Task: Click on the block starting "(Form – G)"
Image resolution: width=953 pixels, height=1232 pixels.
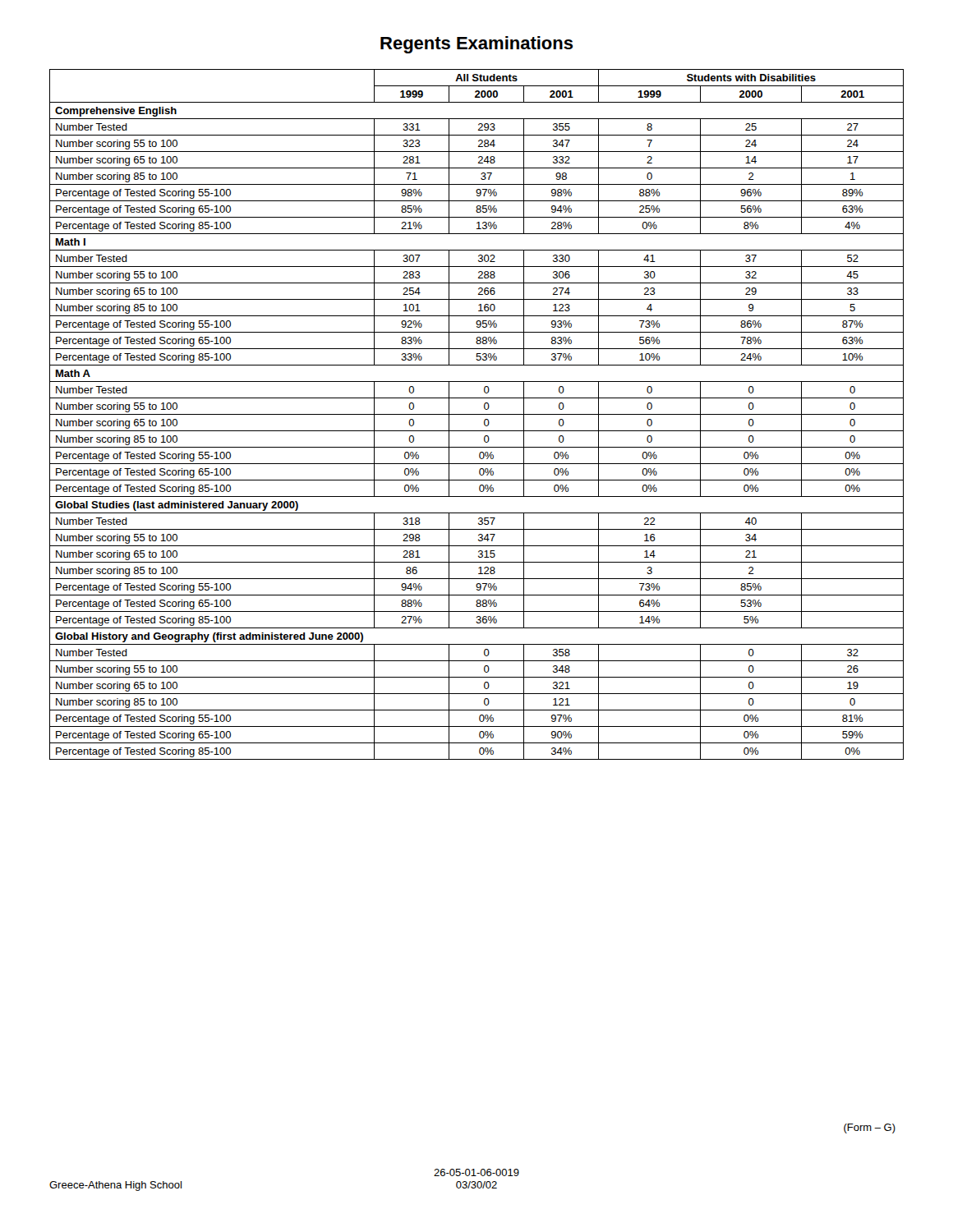Action: [869, 1127]
